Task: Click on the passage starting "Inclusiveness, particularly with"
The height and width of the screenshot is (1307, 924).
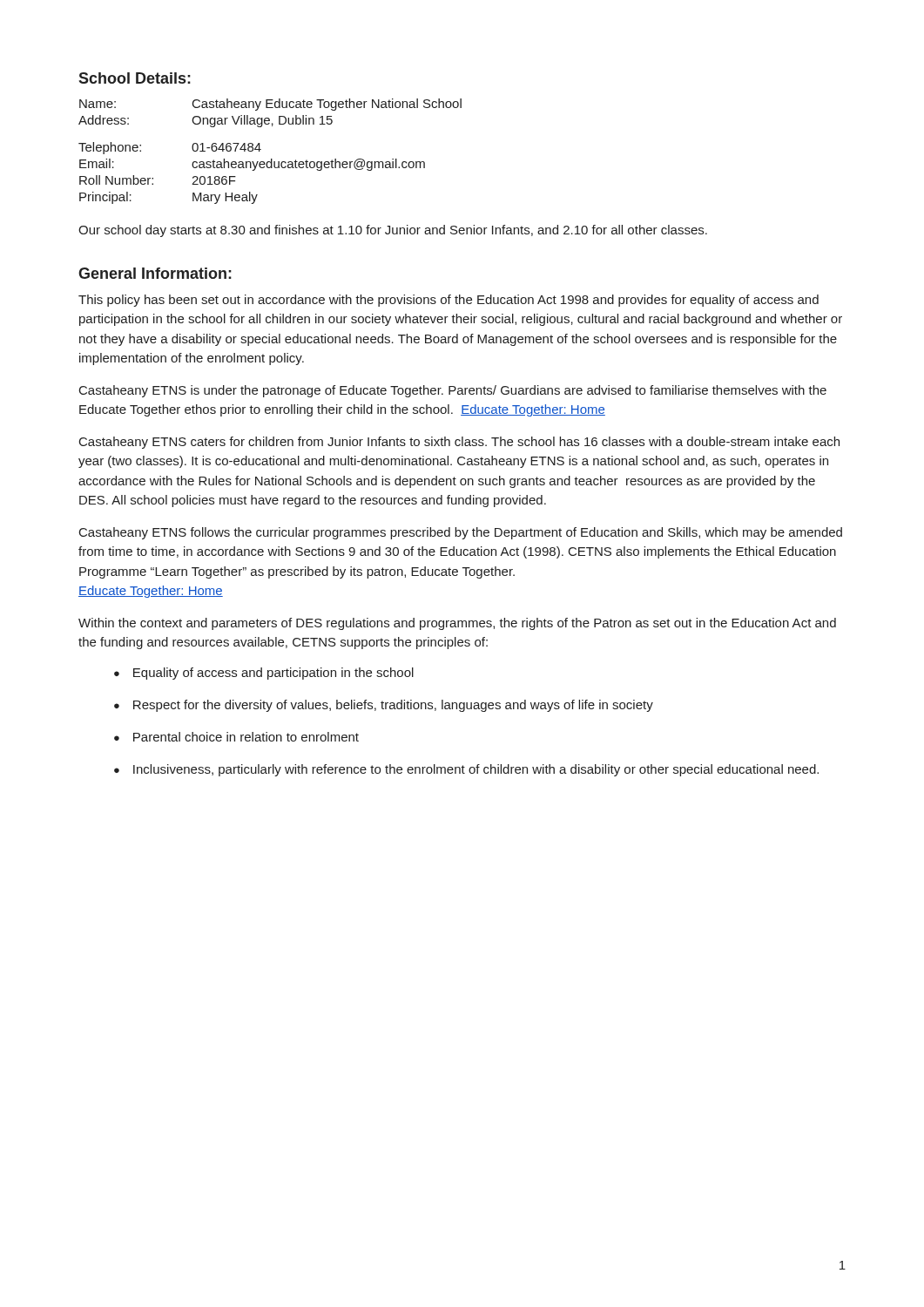Action: tap(476, 769)
